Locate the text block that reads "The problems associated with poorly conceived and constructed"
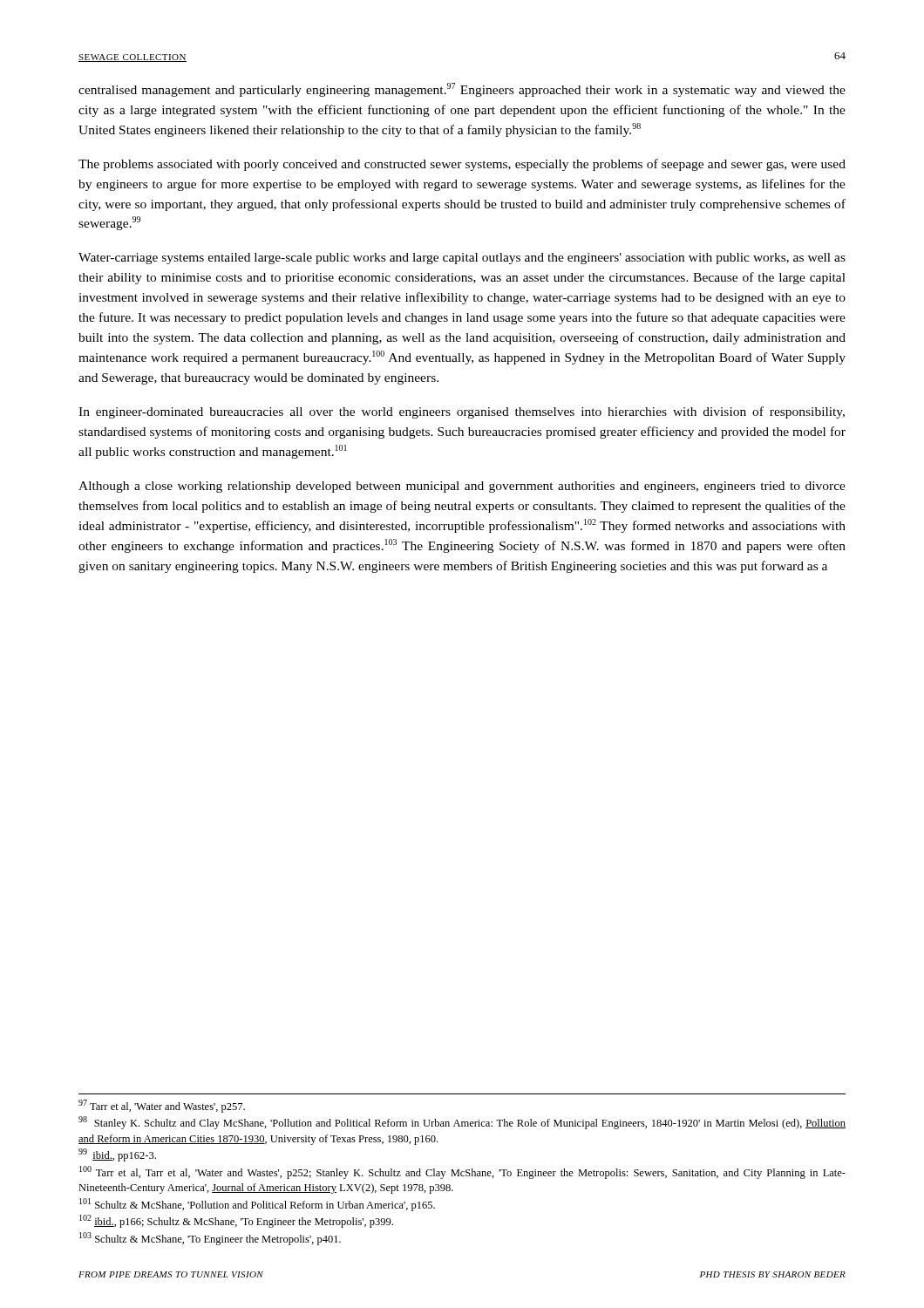This screenshot has height=1308, width=924. coord(462,193)
